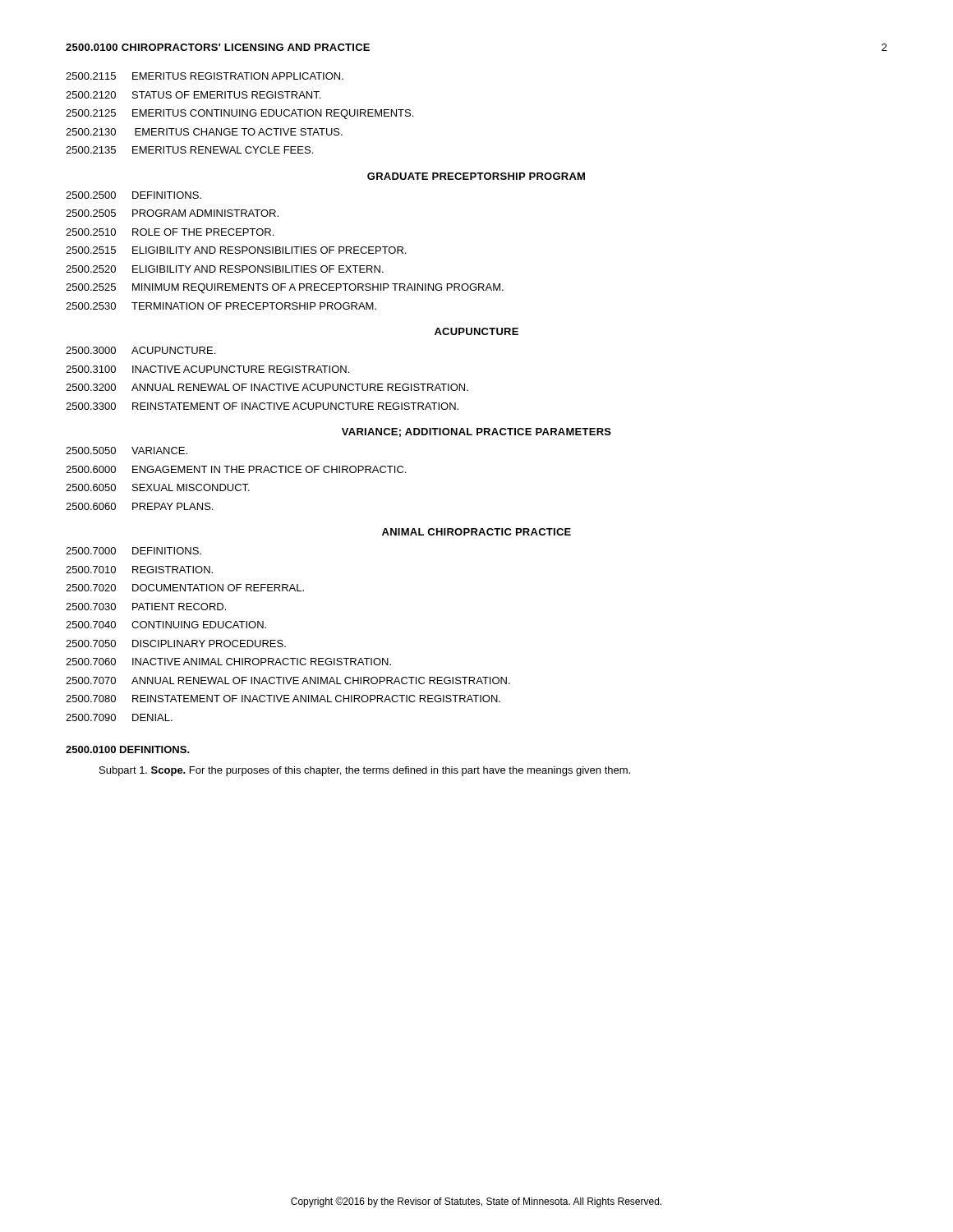Locate the text block starting "2500.2130 EMERITUS CHANGE TO ACTIVE STATUS."
Image resolution: width=953 pixels, height=1232 pixels.
pos(204,132)
